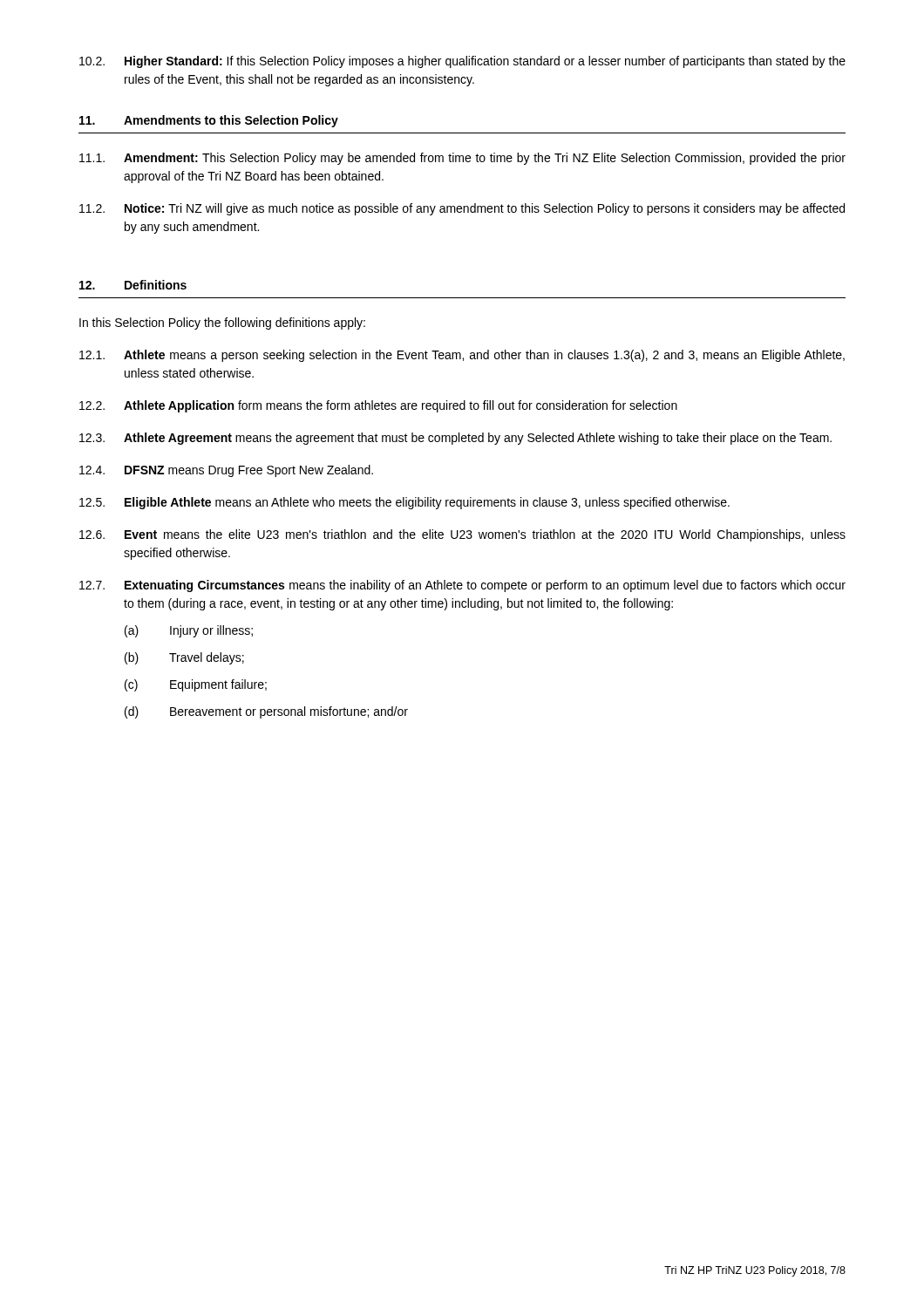This screenshot has height=1308, width=924.
Task: Where does it say "11. Amendments to this Selection Policy"?
Action: click(208, 120)
